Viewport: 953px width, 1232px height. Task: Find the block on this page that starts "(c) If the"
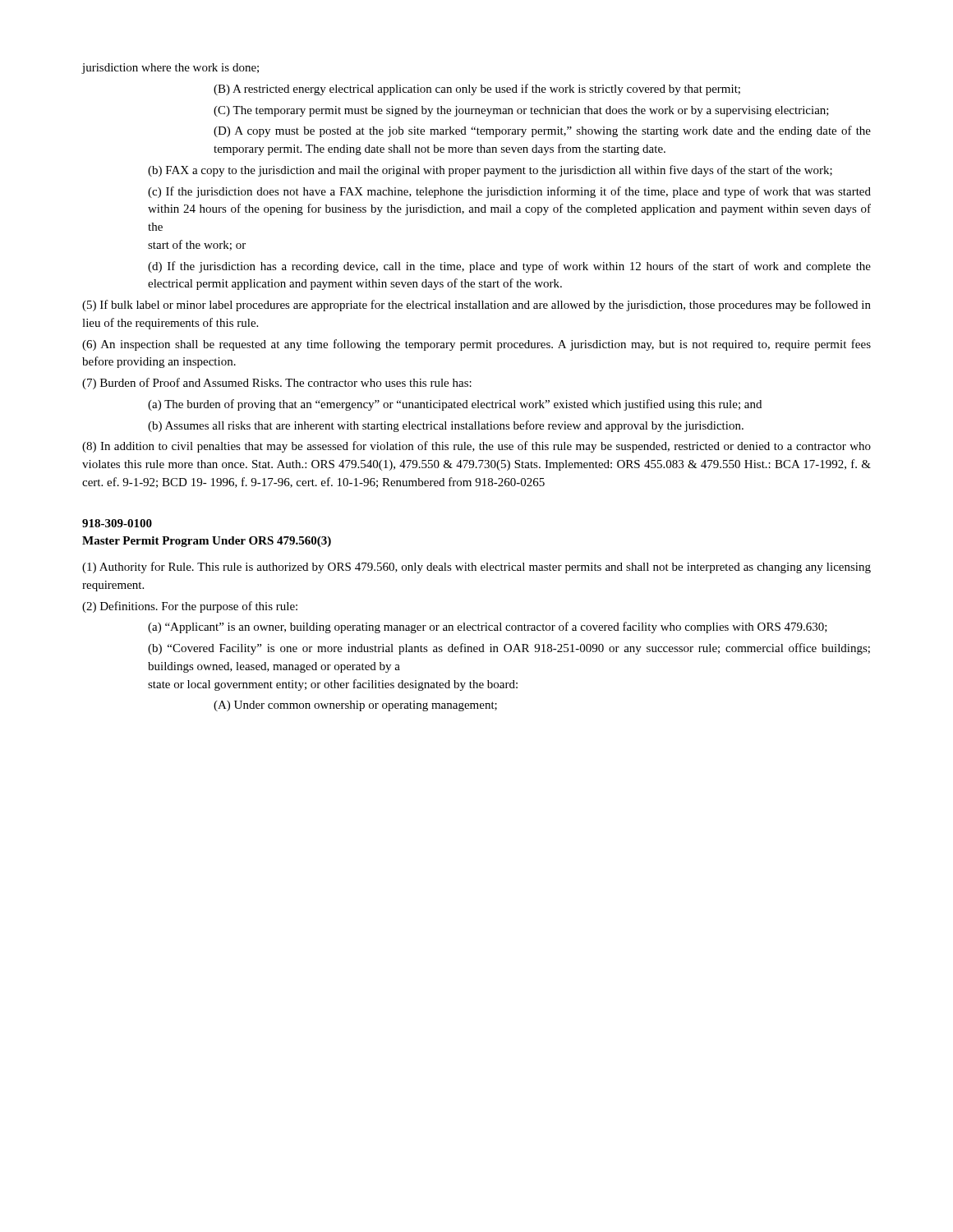tap(509, 218)
